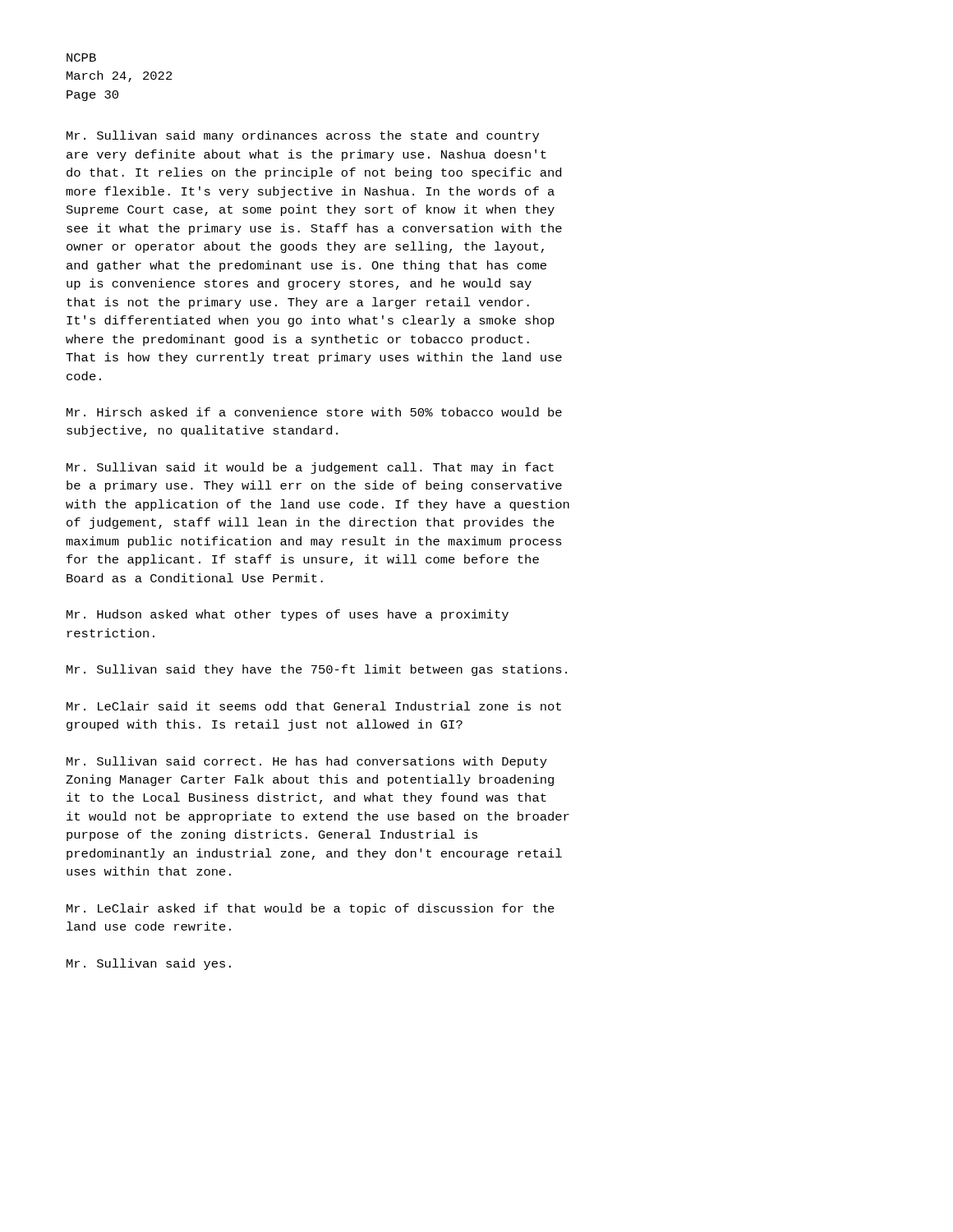Navigate to the element starting "Mr. Sullivan said yes."
This screenshot has width=953, height=1232.
click(x=150, y=964)
